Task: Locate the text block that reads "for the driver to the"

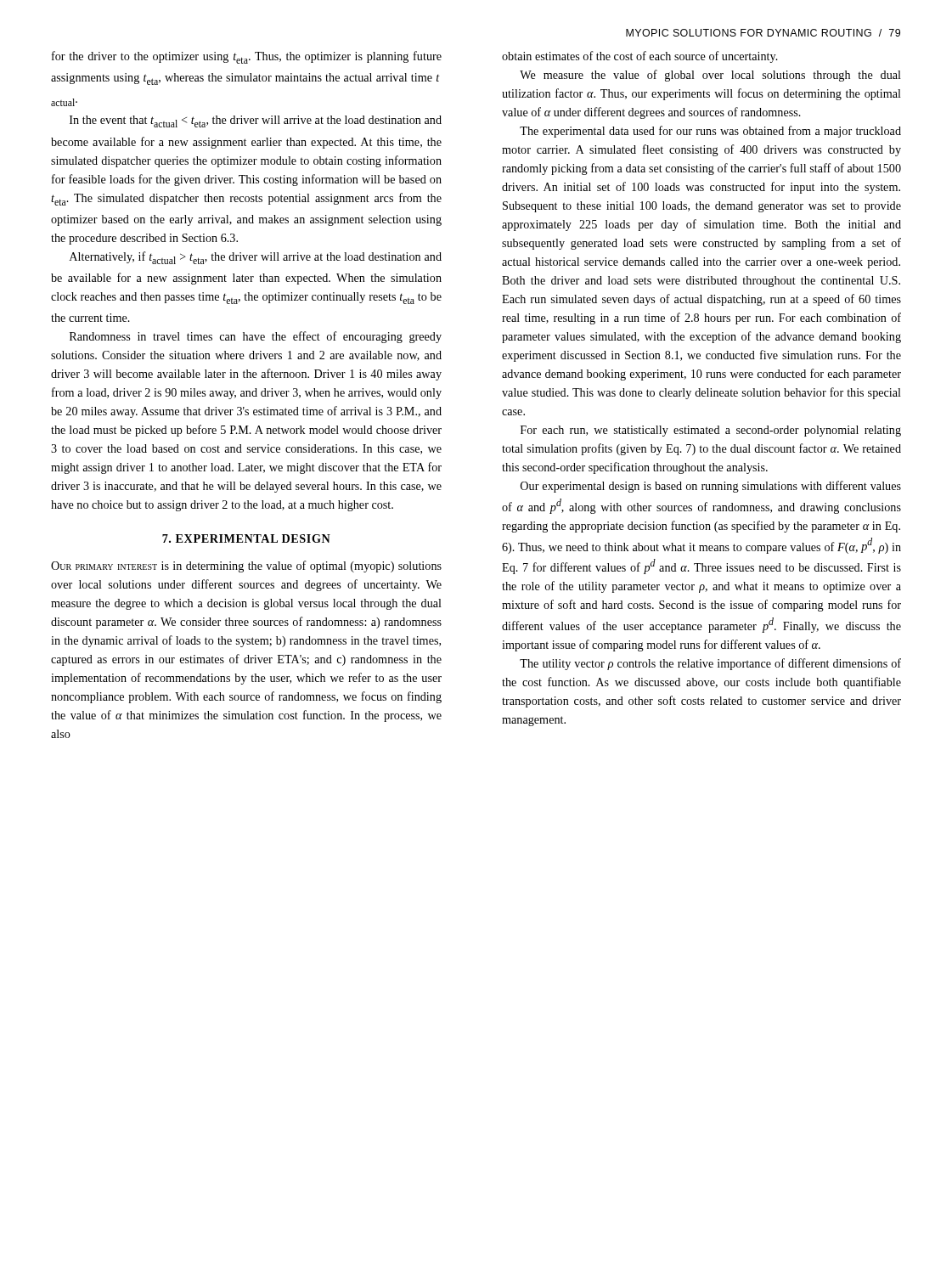Action: point(246,280)
